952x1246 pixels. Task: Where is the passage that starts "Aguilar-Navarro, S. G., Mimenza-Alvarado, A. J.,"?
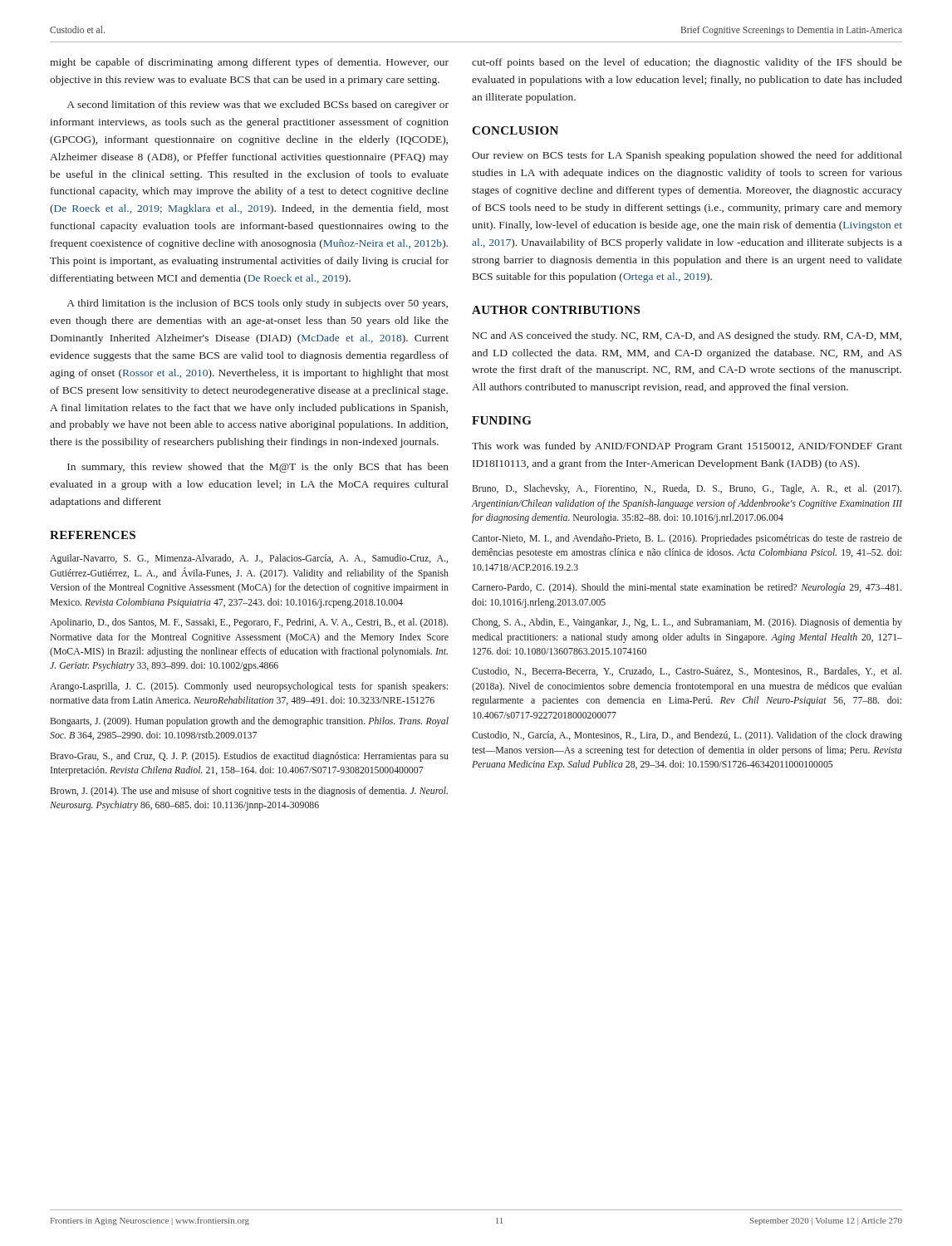tap(249, 580)
